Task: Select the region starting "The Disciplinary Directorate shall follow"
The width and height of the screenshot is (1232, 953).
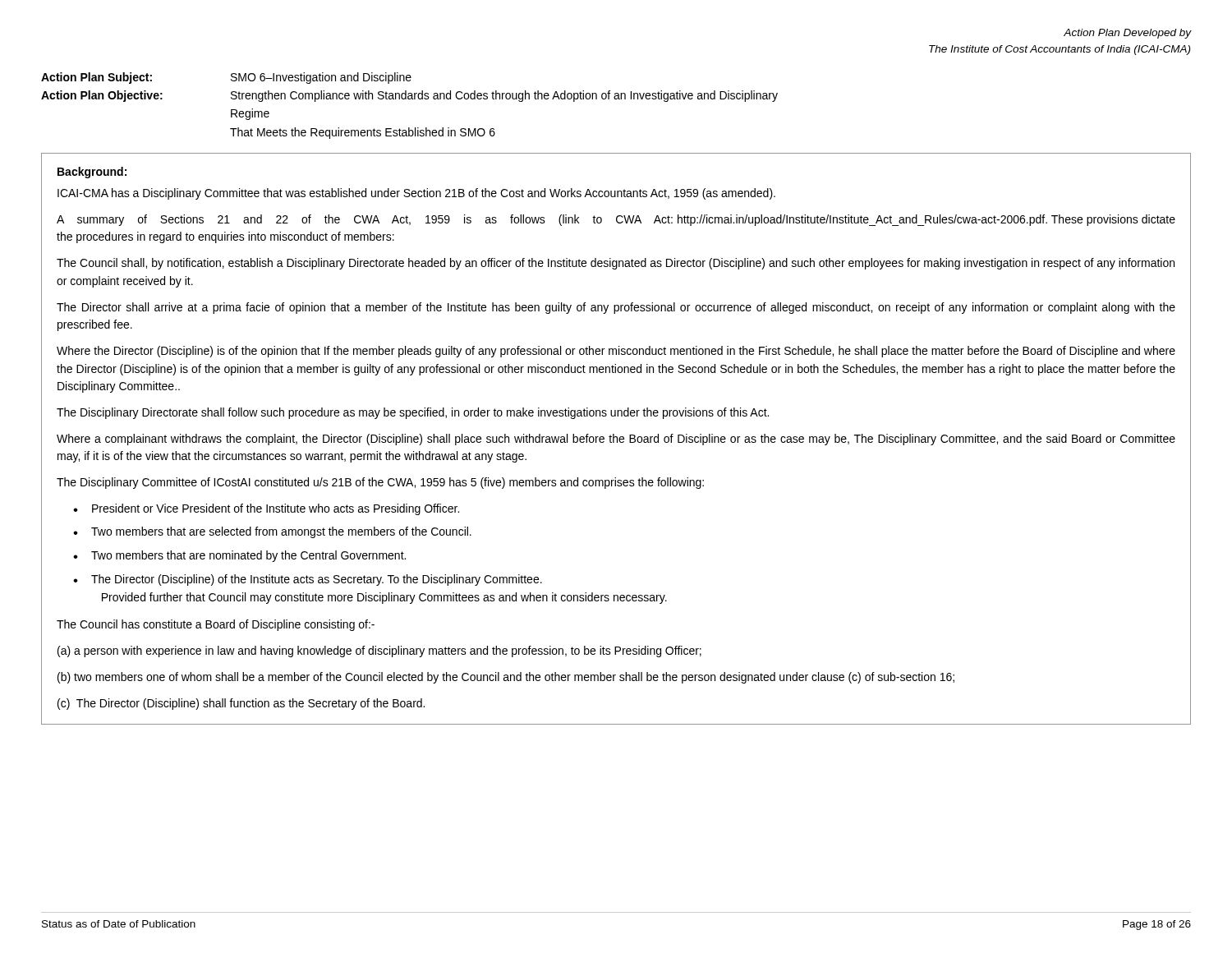Action: pyautogui.click(x=413, y=412)
